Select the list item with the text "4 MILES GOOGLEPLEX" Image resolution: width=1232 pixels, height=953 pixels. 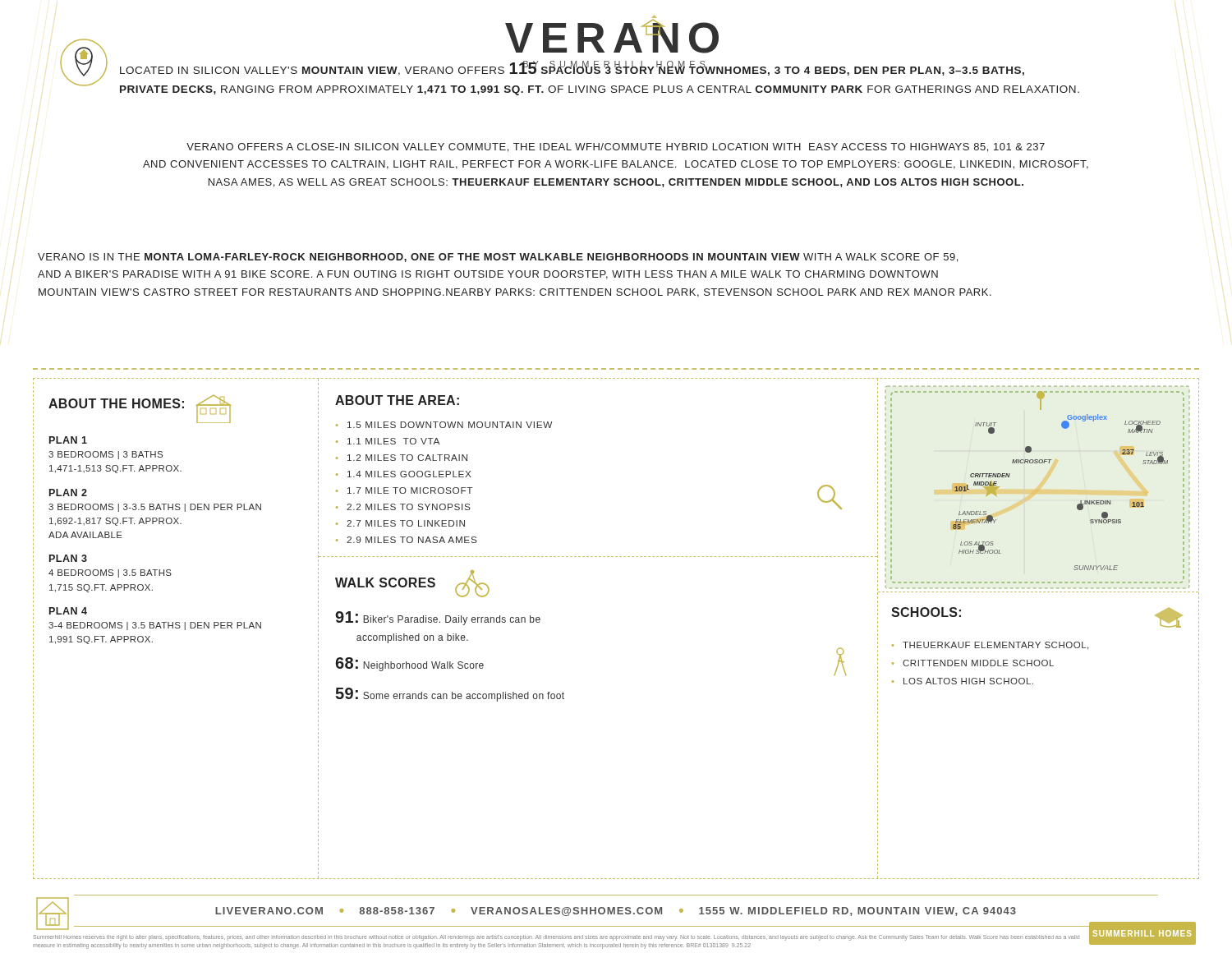click(x=409, y=474)
